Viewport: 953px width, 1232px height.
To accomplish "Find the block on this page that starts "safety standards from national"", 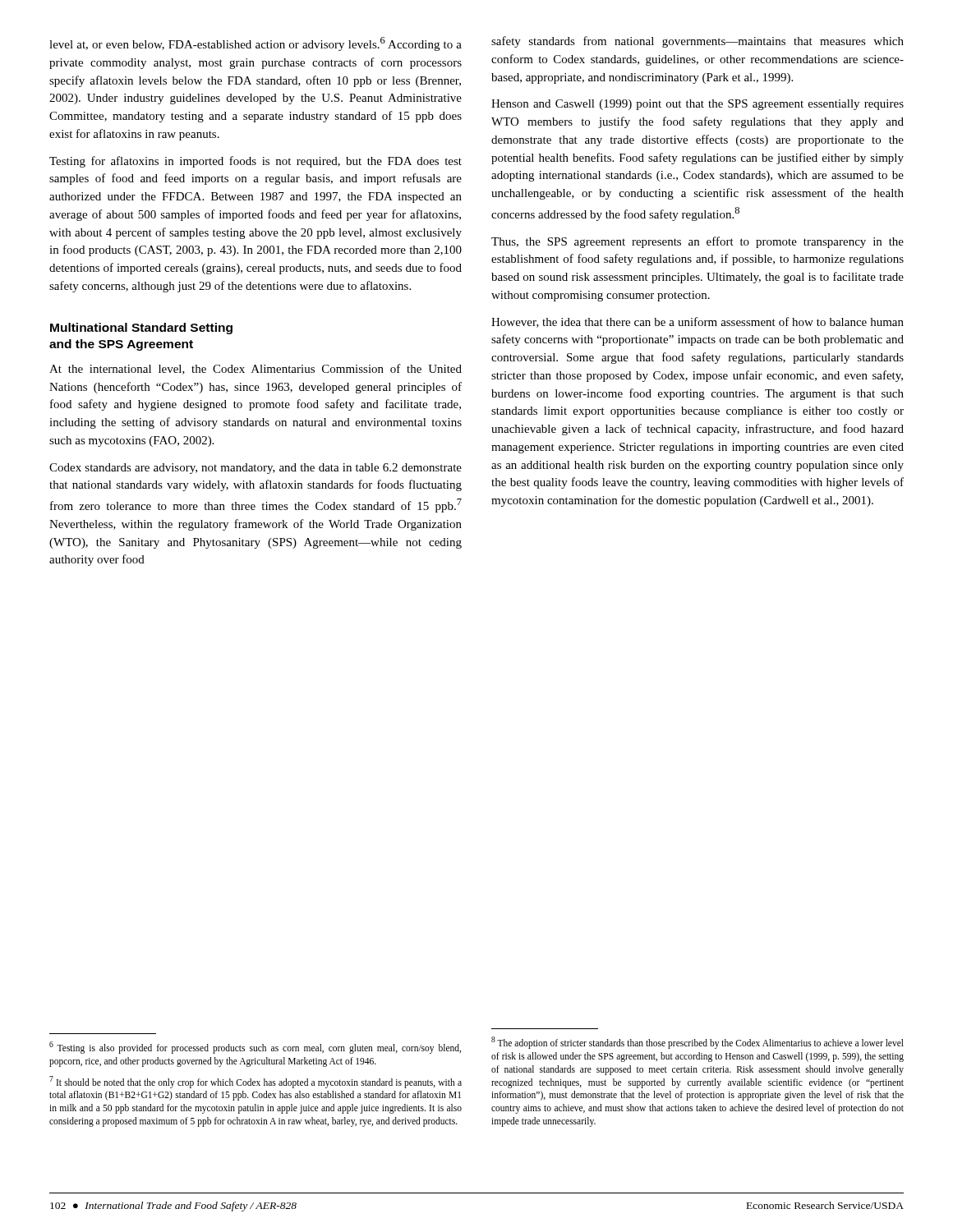I will click(698, 60).
